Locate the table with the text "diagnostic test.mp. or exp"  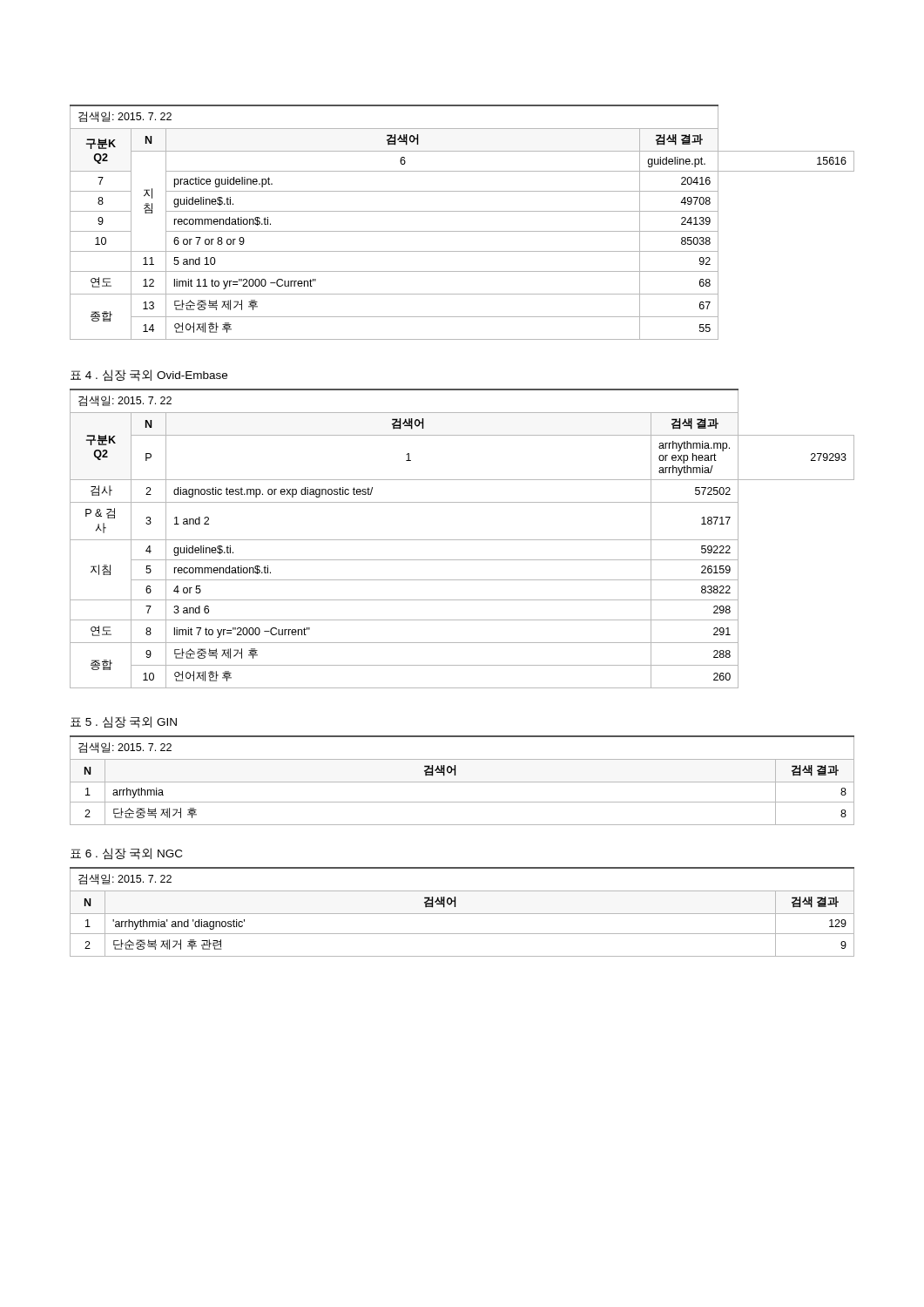pos(462,538)
